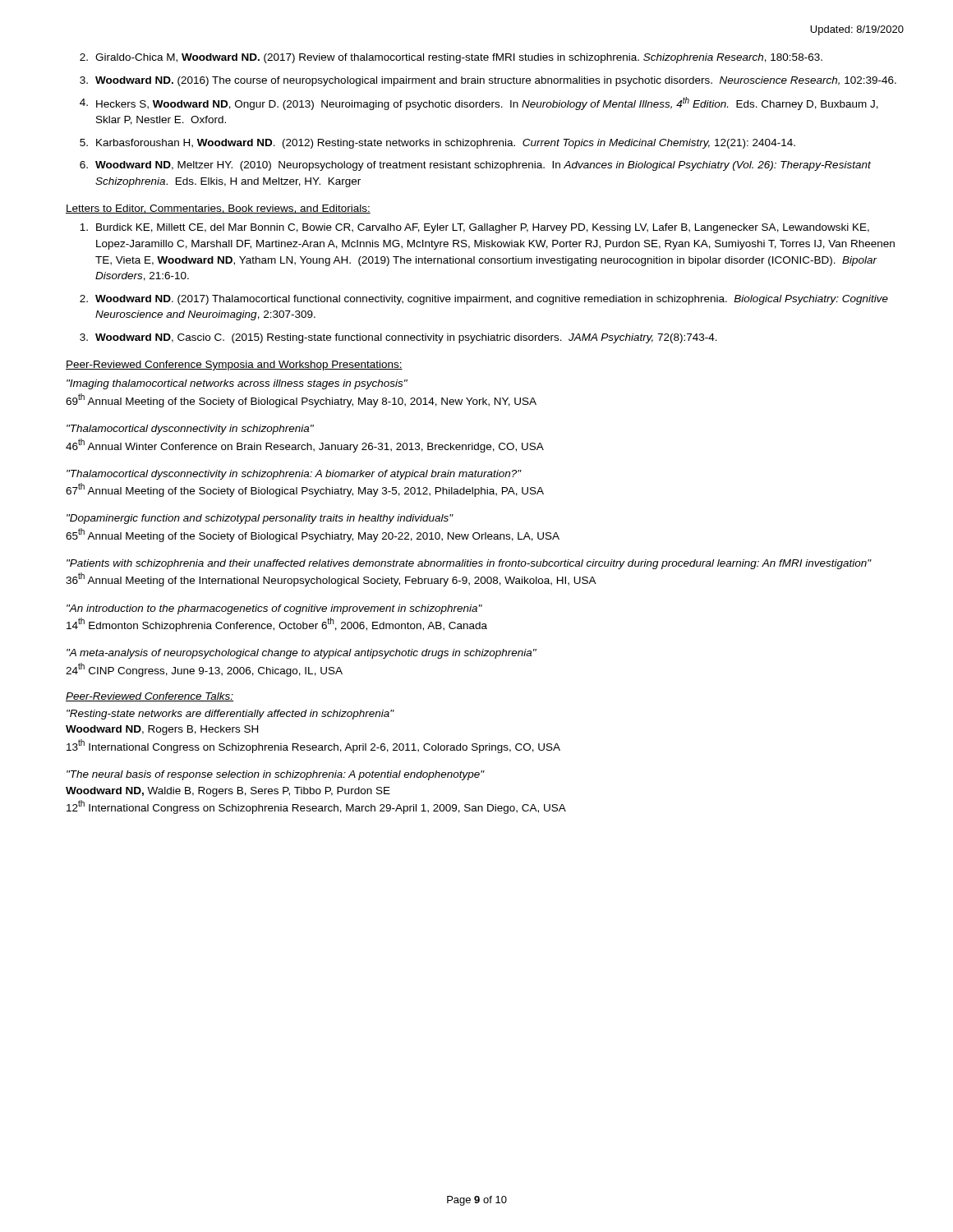Image resolution: width=953 pixels, height=1232 pixels.
Task: Select the text block that reads ""The neural basis of"
Action: coord(276,775)
